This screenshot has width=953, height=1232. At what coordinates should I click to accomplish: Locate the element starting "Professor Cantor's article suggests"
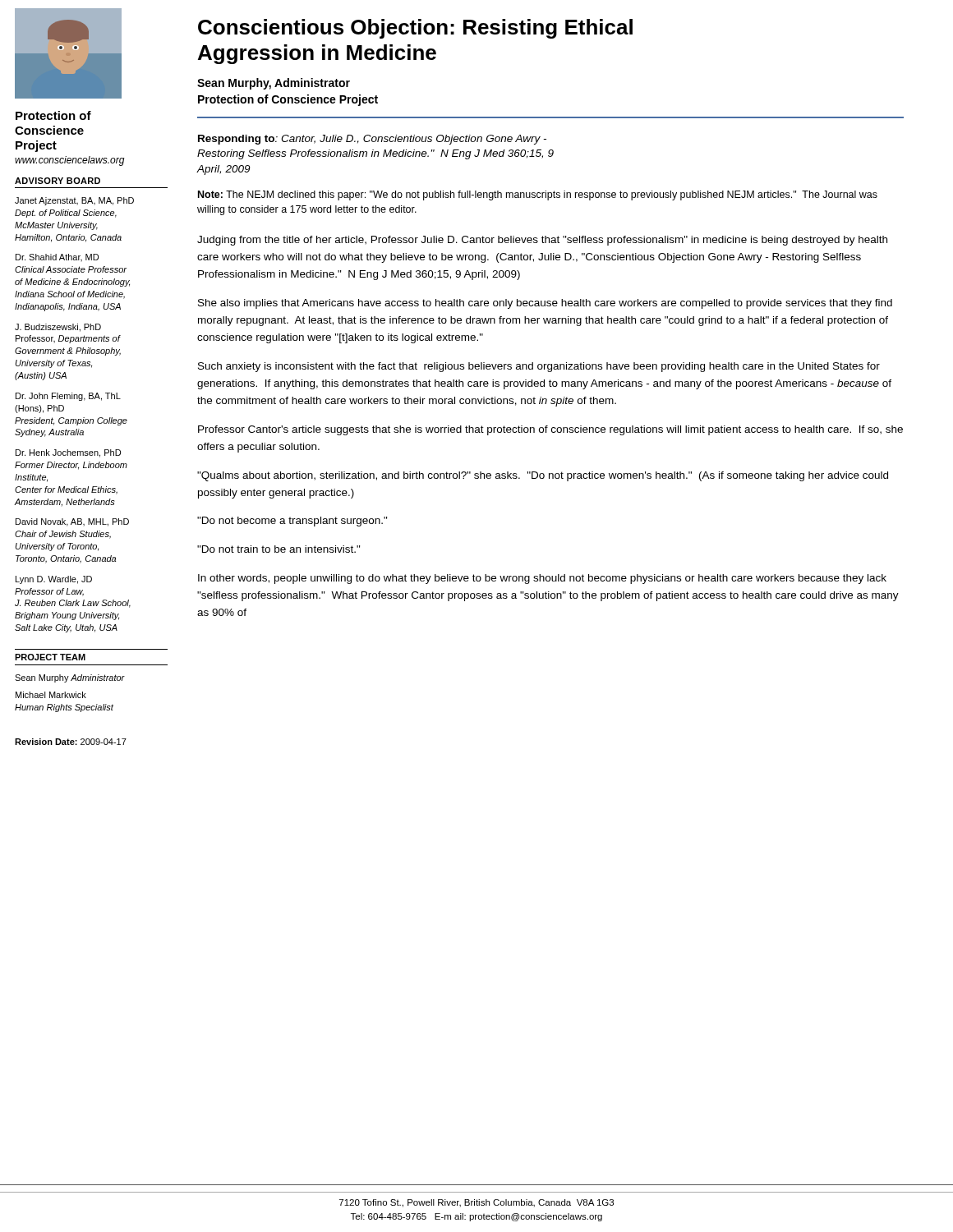pos(550,438)
